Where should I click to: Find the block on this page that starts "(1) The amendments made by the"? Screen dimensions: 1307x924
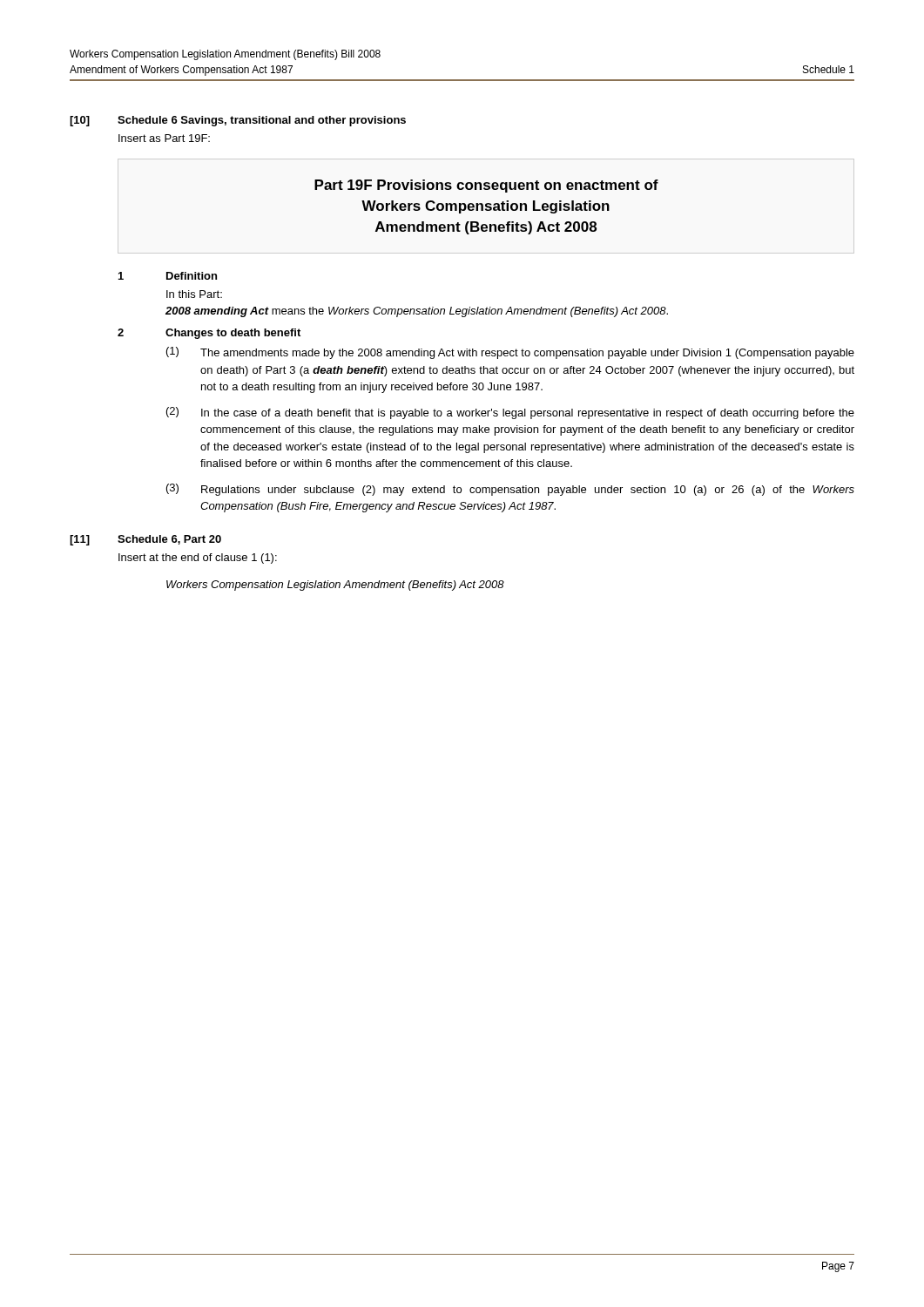pyautogui.click(x=510, y=370)
